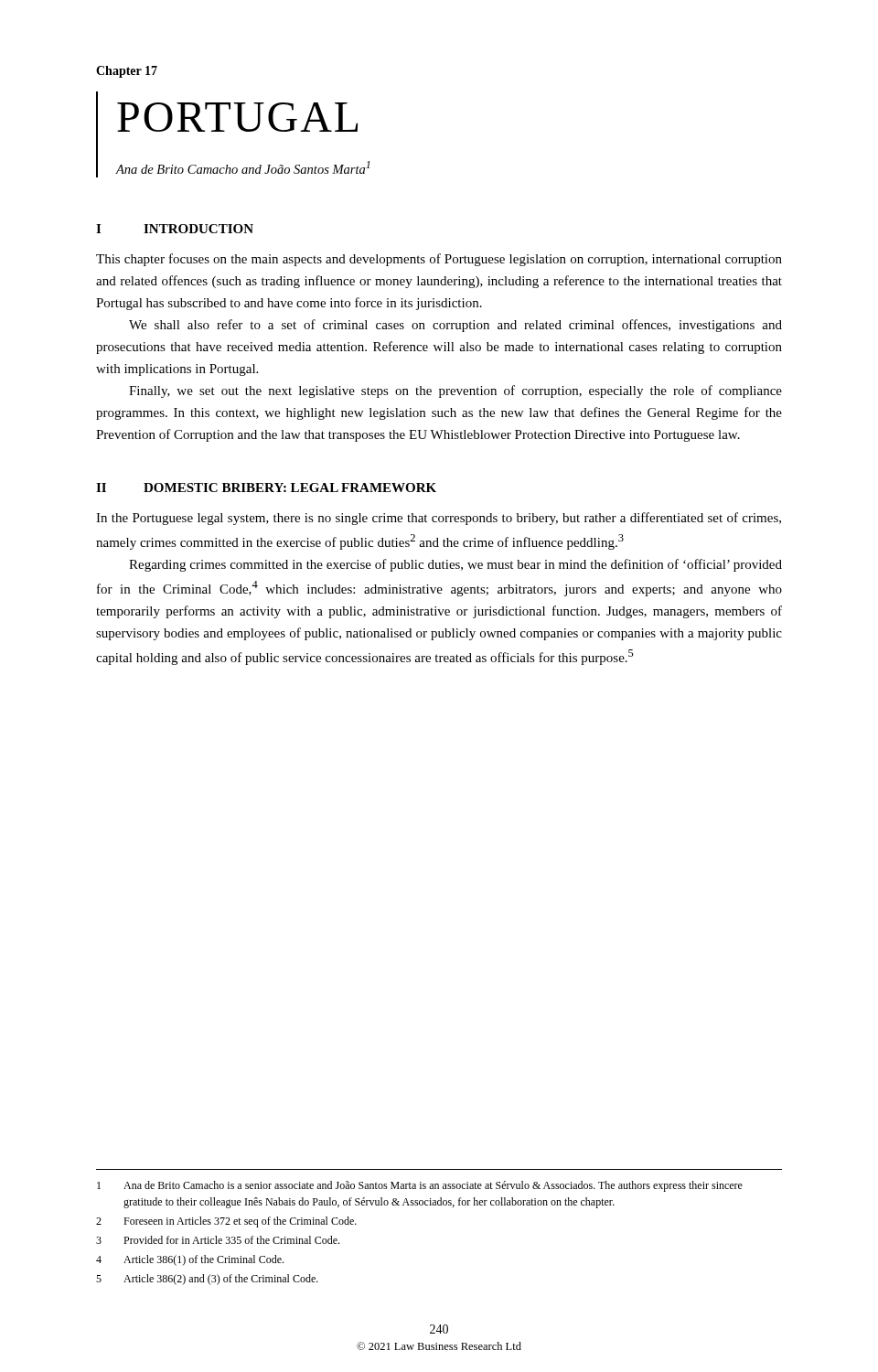The image size is (878, 1372).
Task: Locate the text block that reads "In the Portuguese legal"
Action: tap(439, 530)
